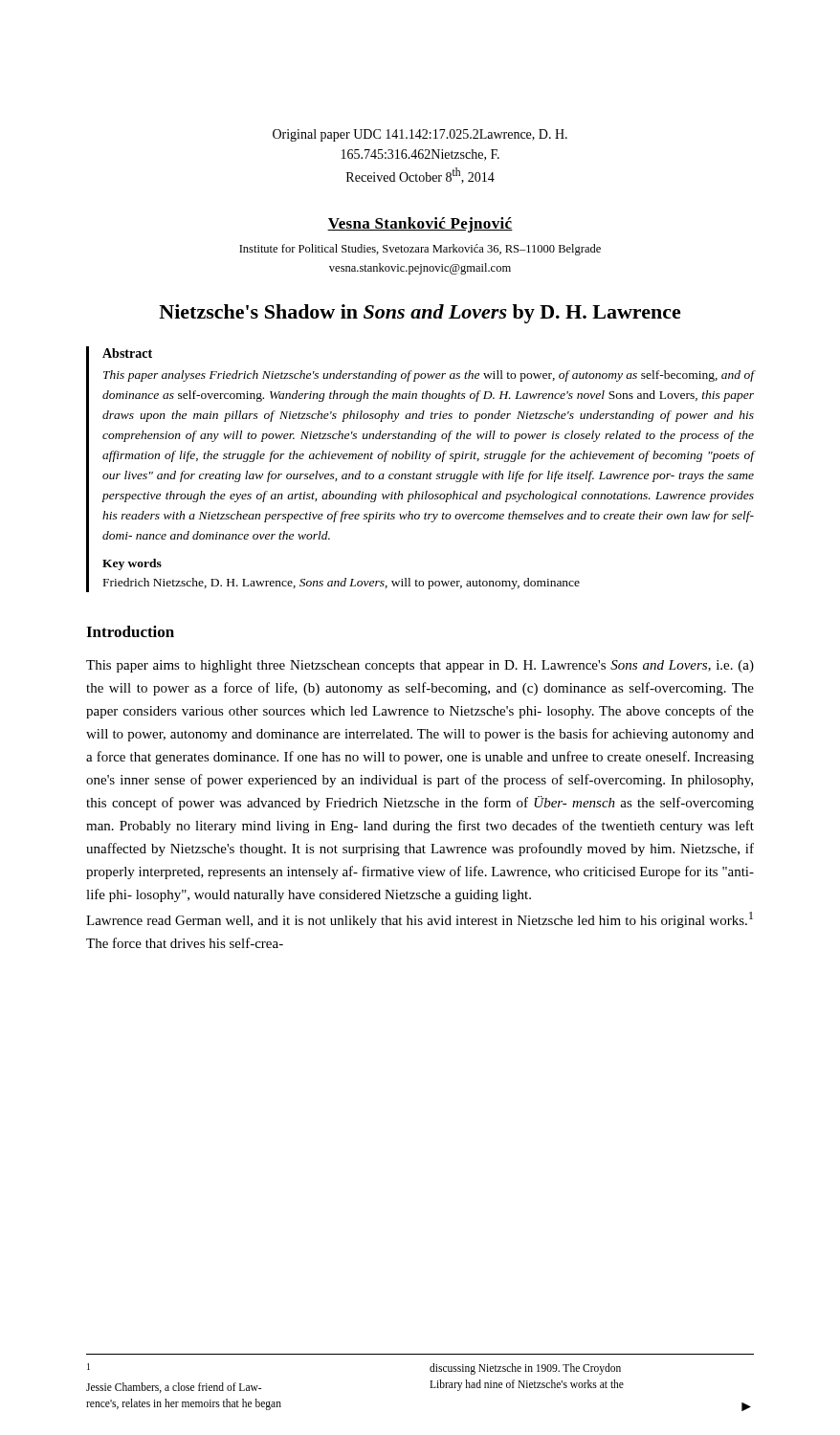Locate the title that opens with "Nietzsche's Shadow in"

pos(420,311)
